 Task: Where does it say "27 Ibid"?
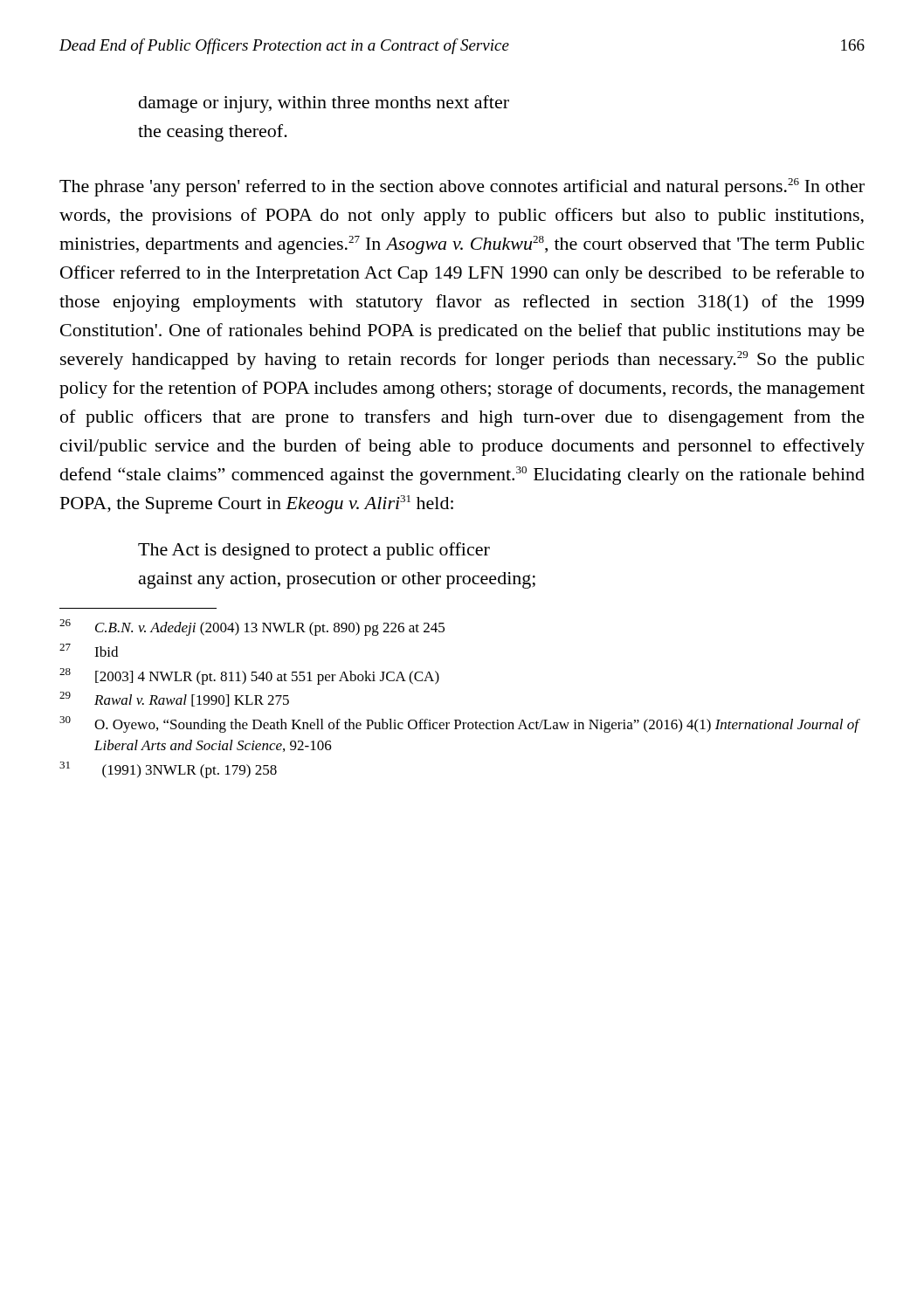tap(109, 650)
